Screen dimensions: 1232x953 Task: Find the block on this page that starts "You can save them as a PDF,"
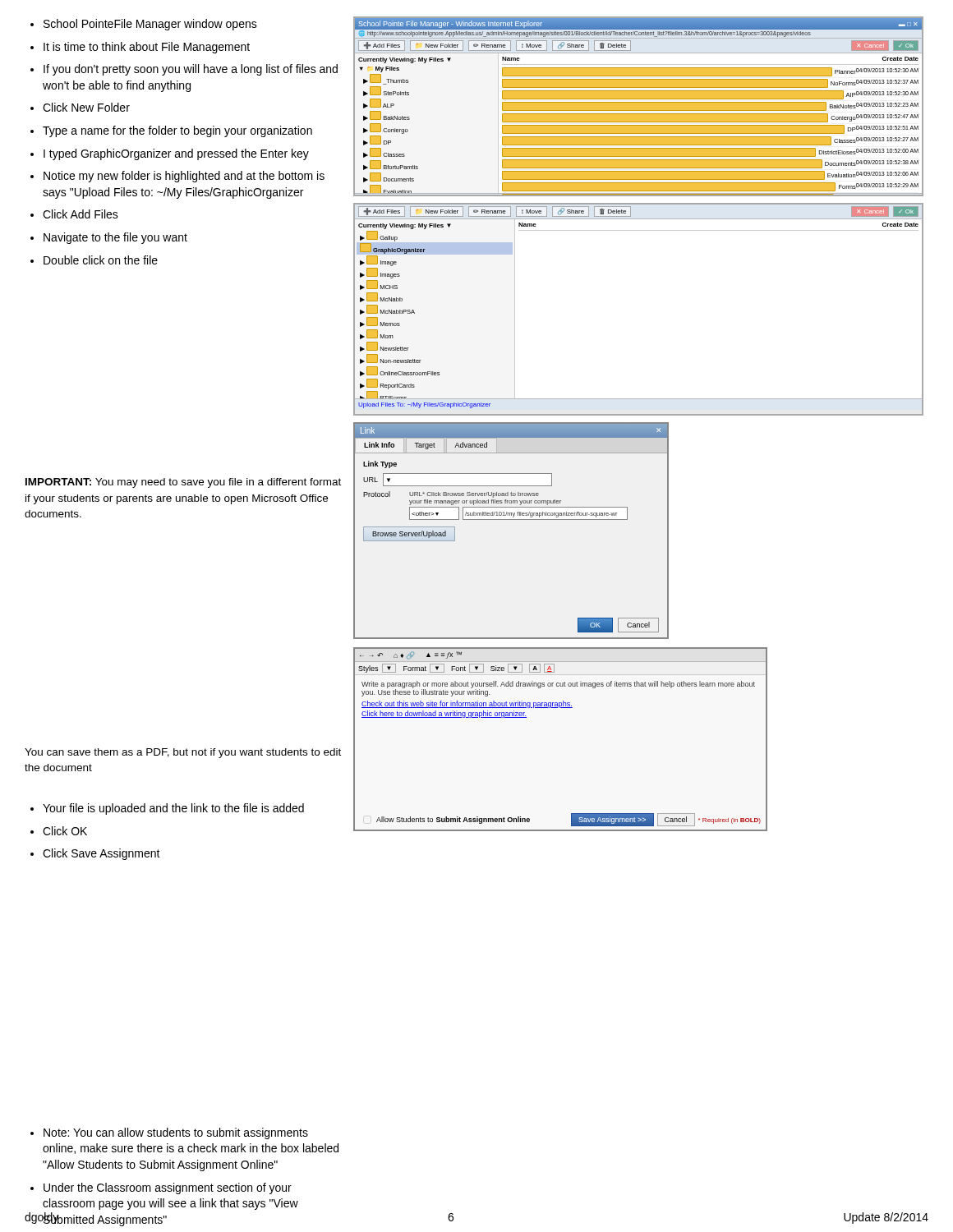[x=183, y=760]
